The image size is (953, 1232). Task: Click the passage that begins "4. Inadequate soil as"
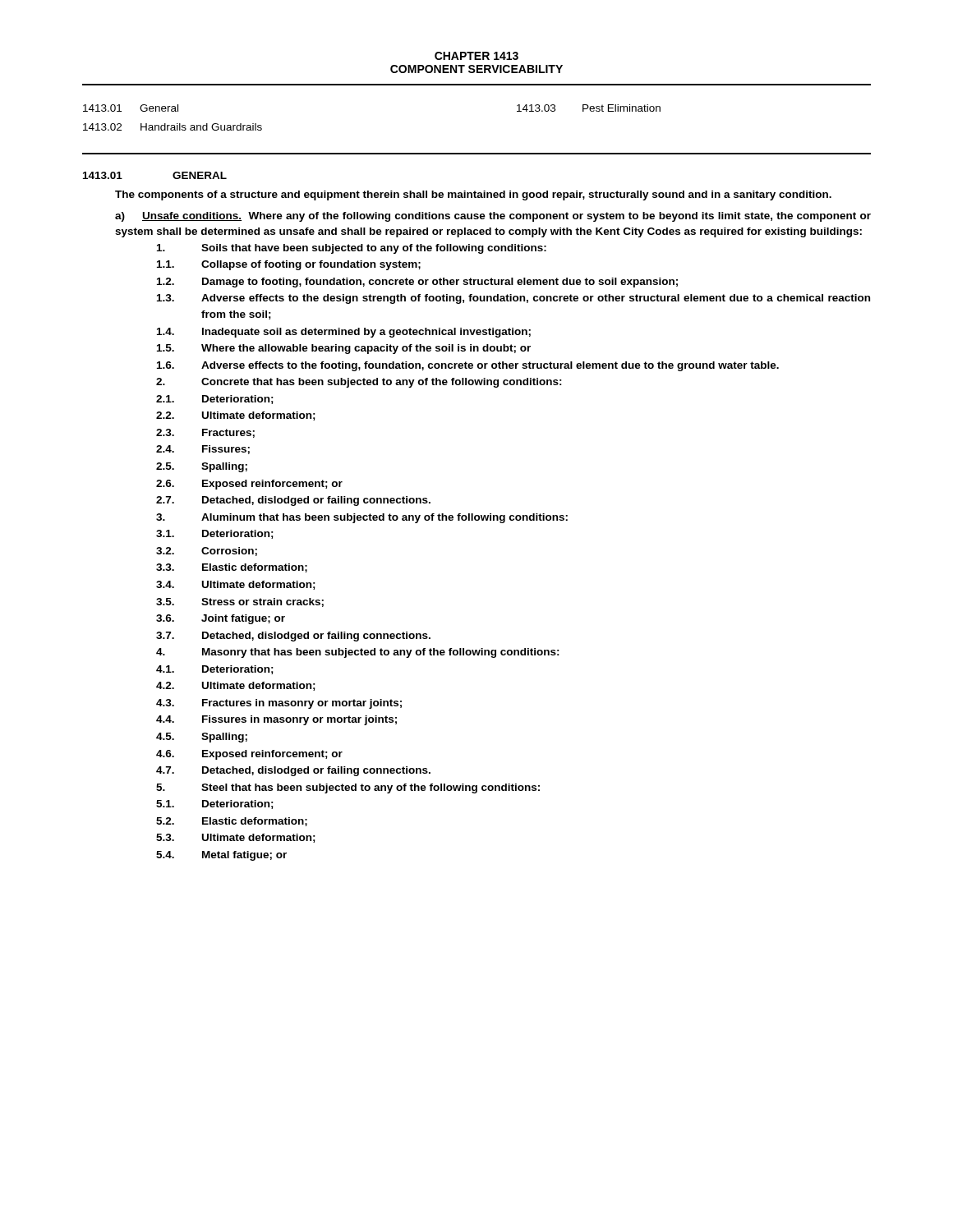513,331
